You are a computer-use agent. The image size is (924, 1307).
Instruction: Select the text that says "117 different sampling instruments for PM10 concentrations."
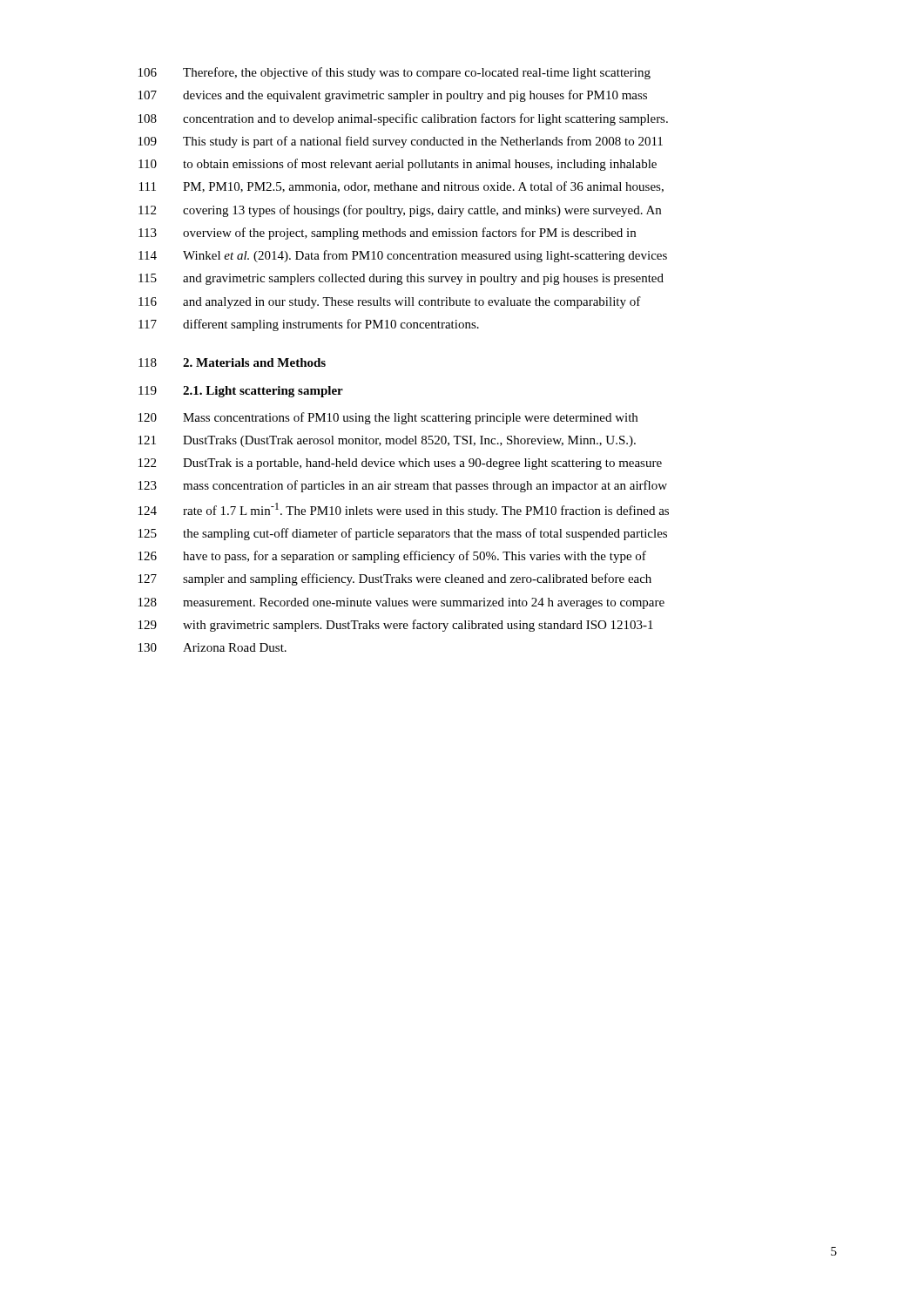pos(475,324)
